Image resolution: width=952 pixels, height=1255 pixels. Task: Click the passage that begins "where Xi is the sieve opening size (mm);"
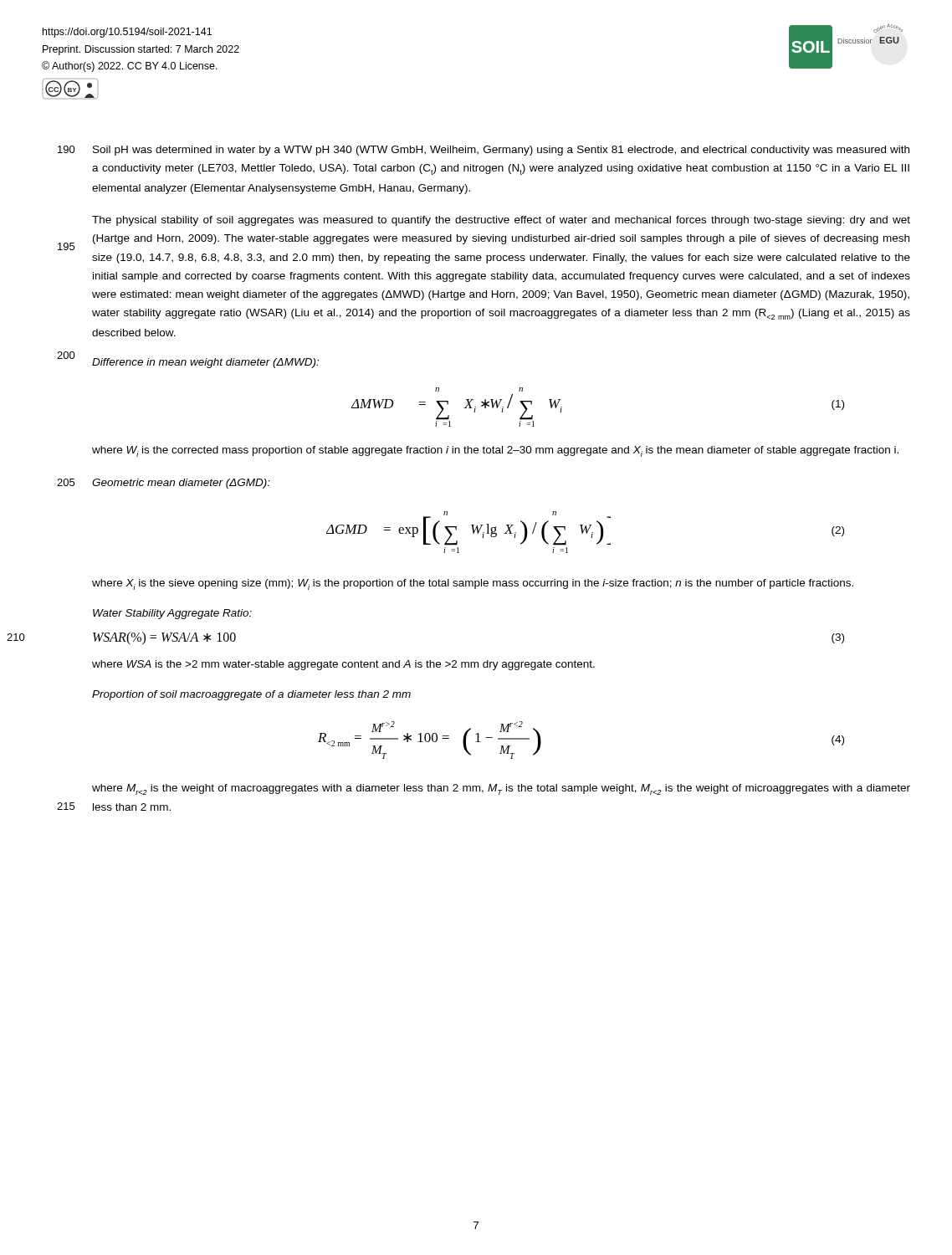coord(473,584)
